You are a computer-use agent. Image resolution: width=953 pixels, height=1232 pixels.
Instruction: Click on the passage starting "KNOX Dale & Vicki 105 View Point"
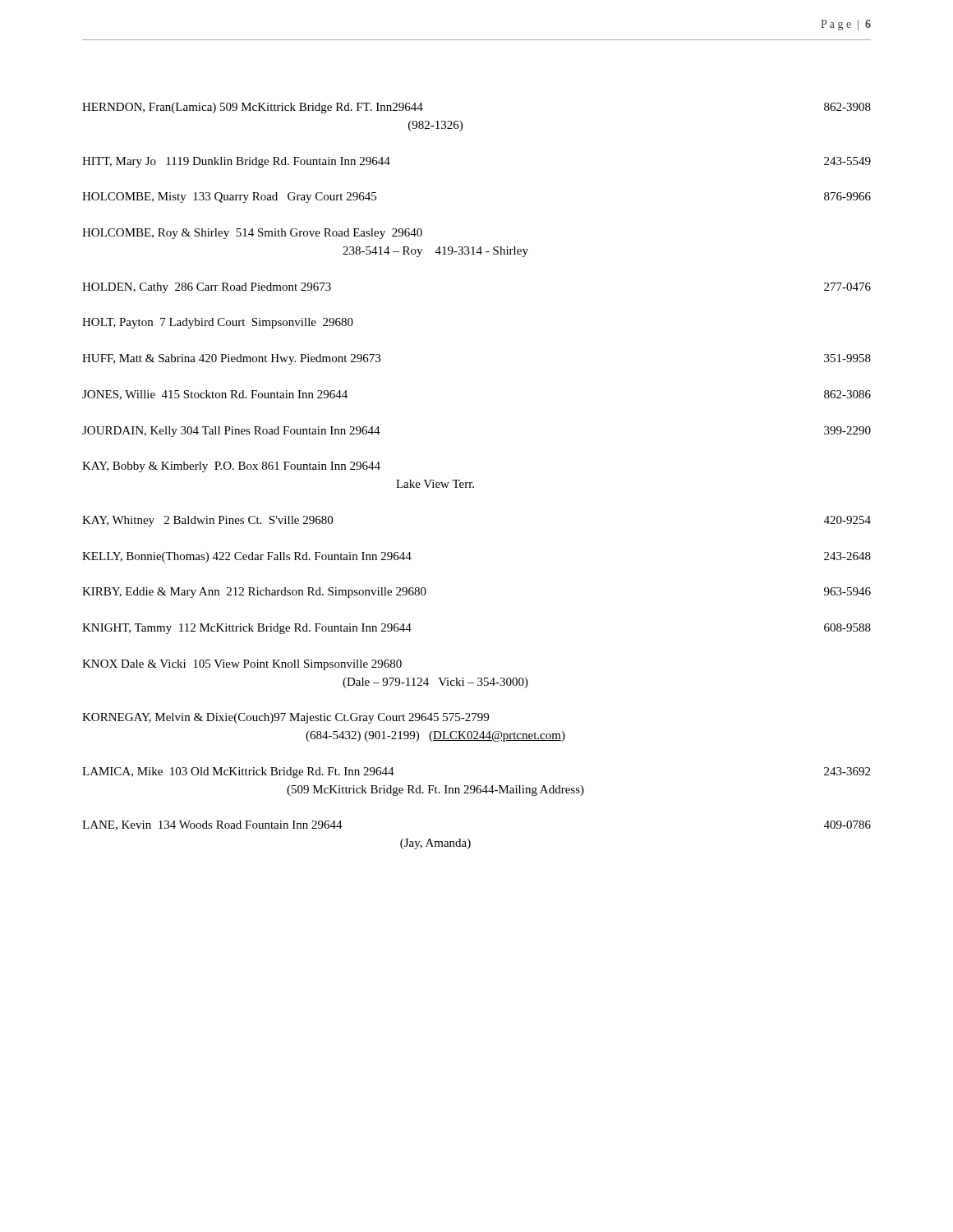pos(476,673)
